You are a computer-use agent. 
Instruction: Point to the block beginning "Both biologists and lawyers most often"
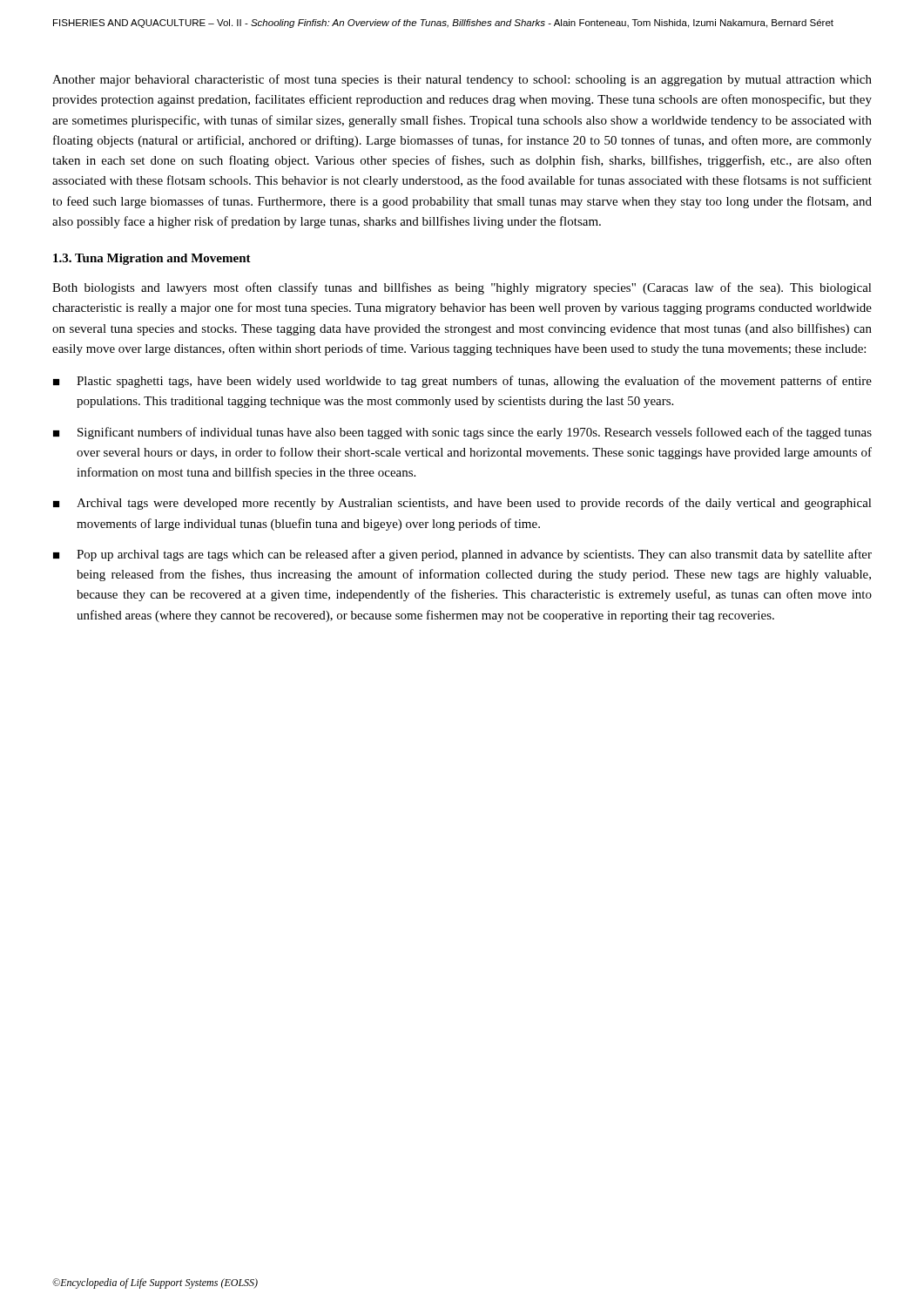(x=462, y=318)
